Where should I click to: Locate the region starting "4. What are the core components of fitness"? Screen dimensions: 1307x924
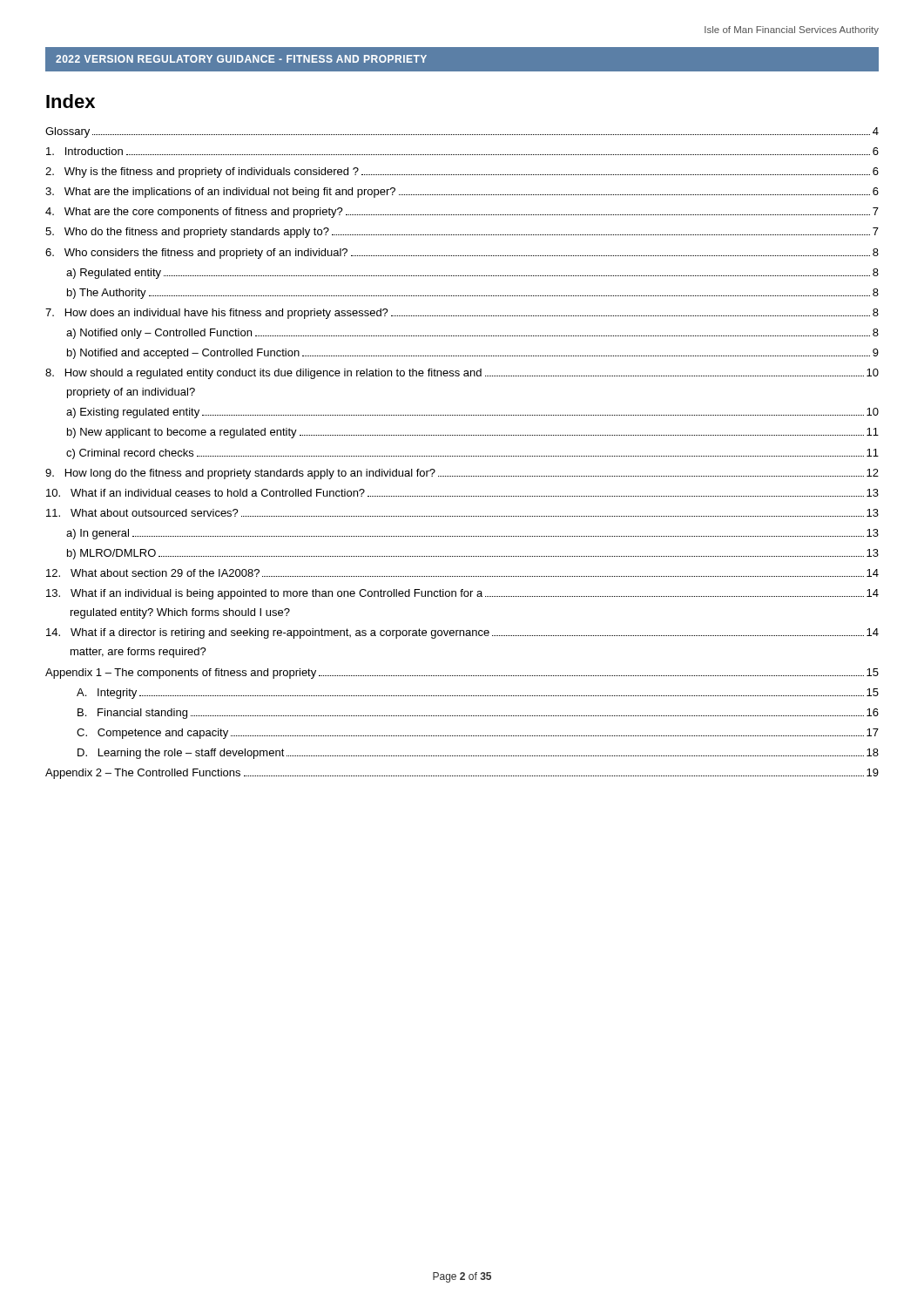point(462,212)
